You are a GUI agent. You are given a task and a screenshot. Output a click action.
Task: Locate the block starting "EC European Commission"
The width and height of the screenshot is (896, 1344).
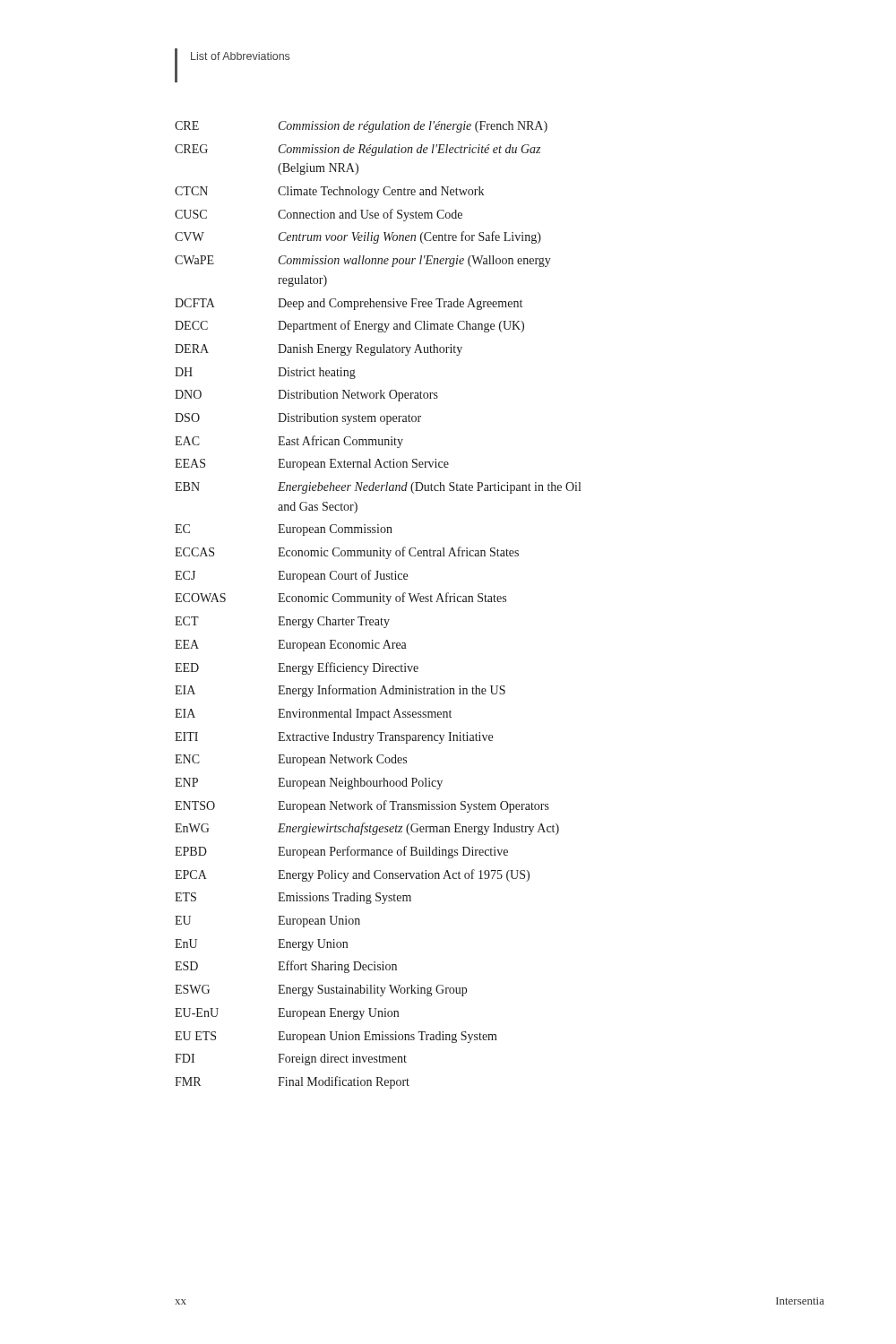pyautogui.click(x=284, y=530)
